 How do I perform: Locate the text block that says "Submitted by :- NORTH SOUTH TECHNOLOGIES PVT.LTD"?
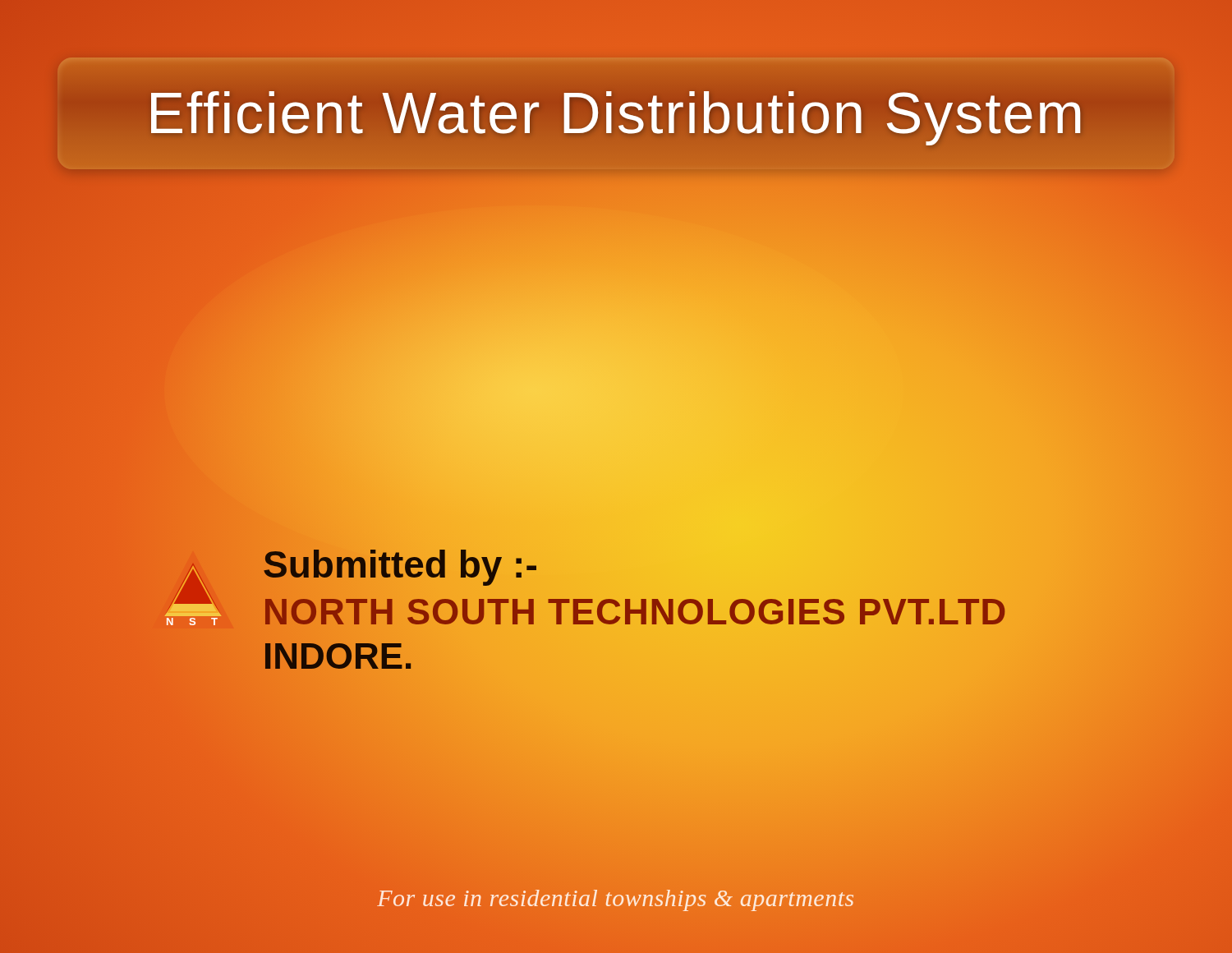pyautogui.click(x=635, y=610)
